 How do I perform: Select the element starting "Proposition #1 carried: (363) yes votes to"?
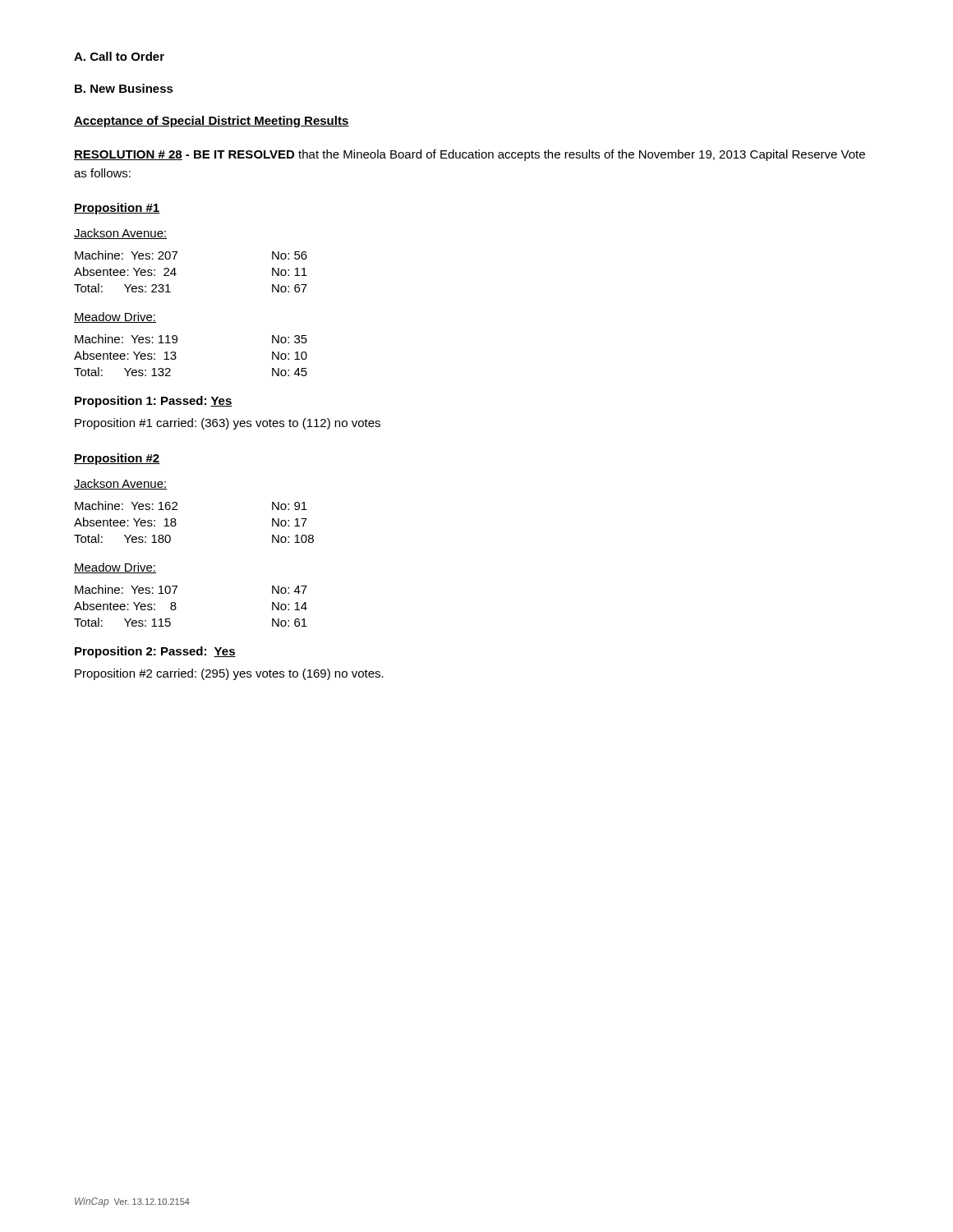click(x=227, y=423)
